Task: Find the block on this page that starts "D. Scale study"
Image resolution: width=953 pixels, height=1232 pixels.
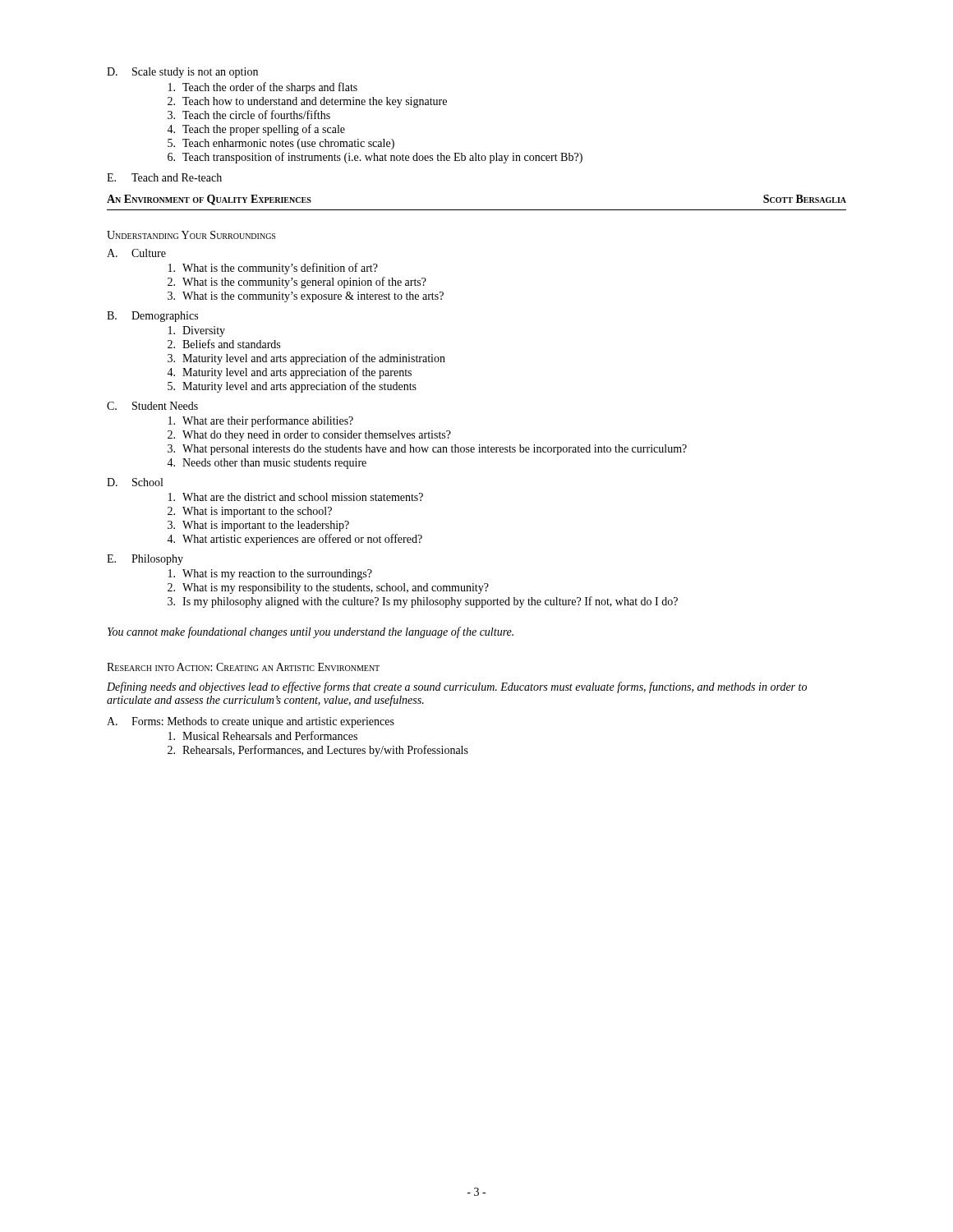Action: (183, 72)
